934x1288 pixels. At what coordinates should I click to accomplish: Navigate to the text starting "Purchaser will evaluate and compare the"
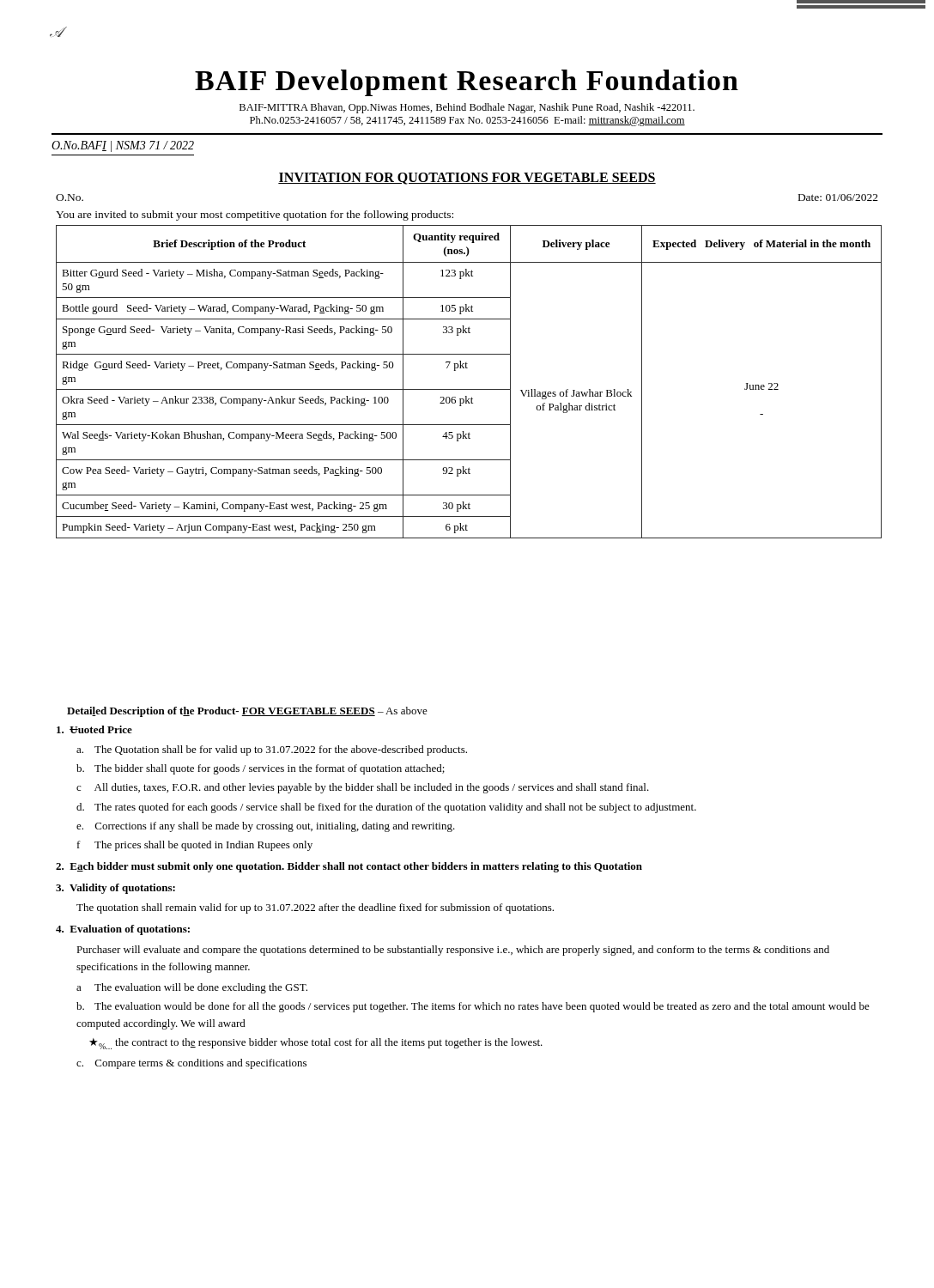point(453,957)
